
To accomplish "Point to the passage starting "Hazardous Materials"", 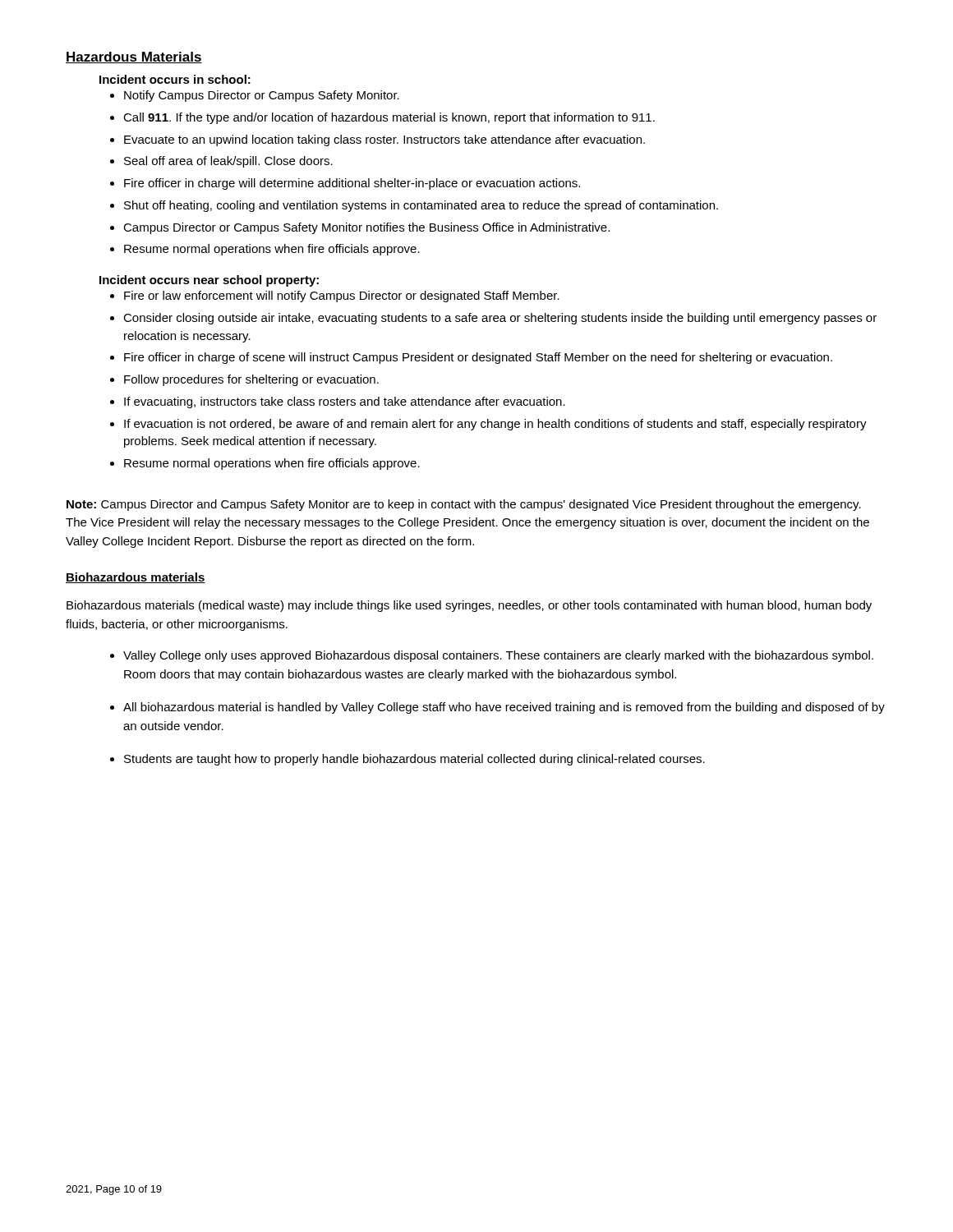I will tap(134, 57).
